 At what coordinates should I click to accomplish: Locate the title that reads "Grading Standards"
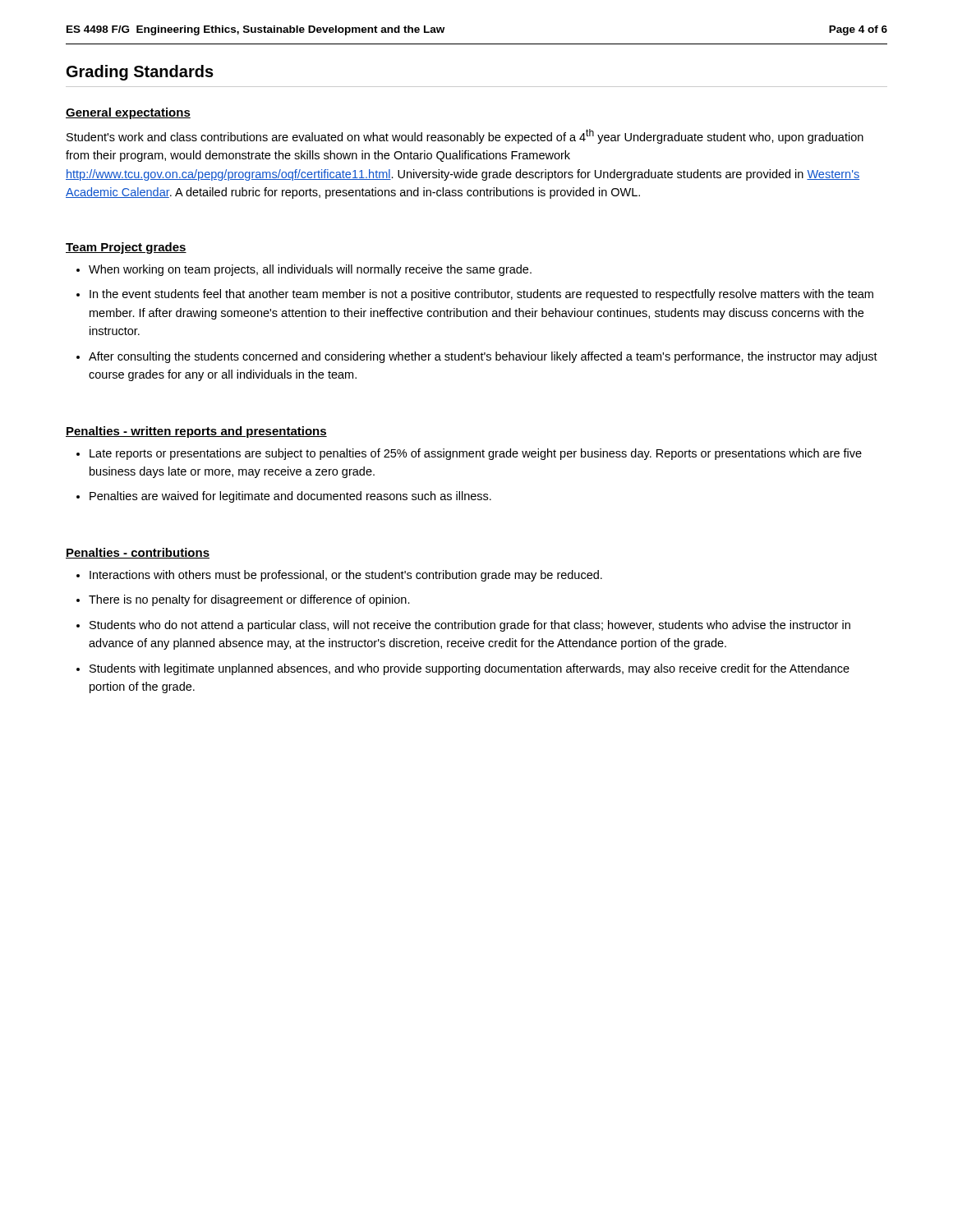476,75
